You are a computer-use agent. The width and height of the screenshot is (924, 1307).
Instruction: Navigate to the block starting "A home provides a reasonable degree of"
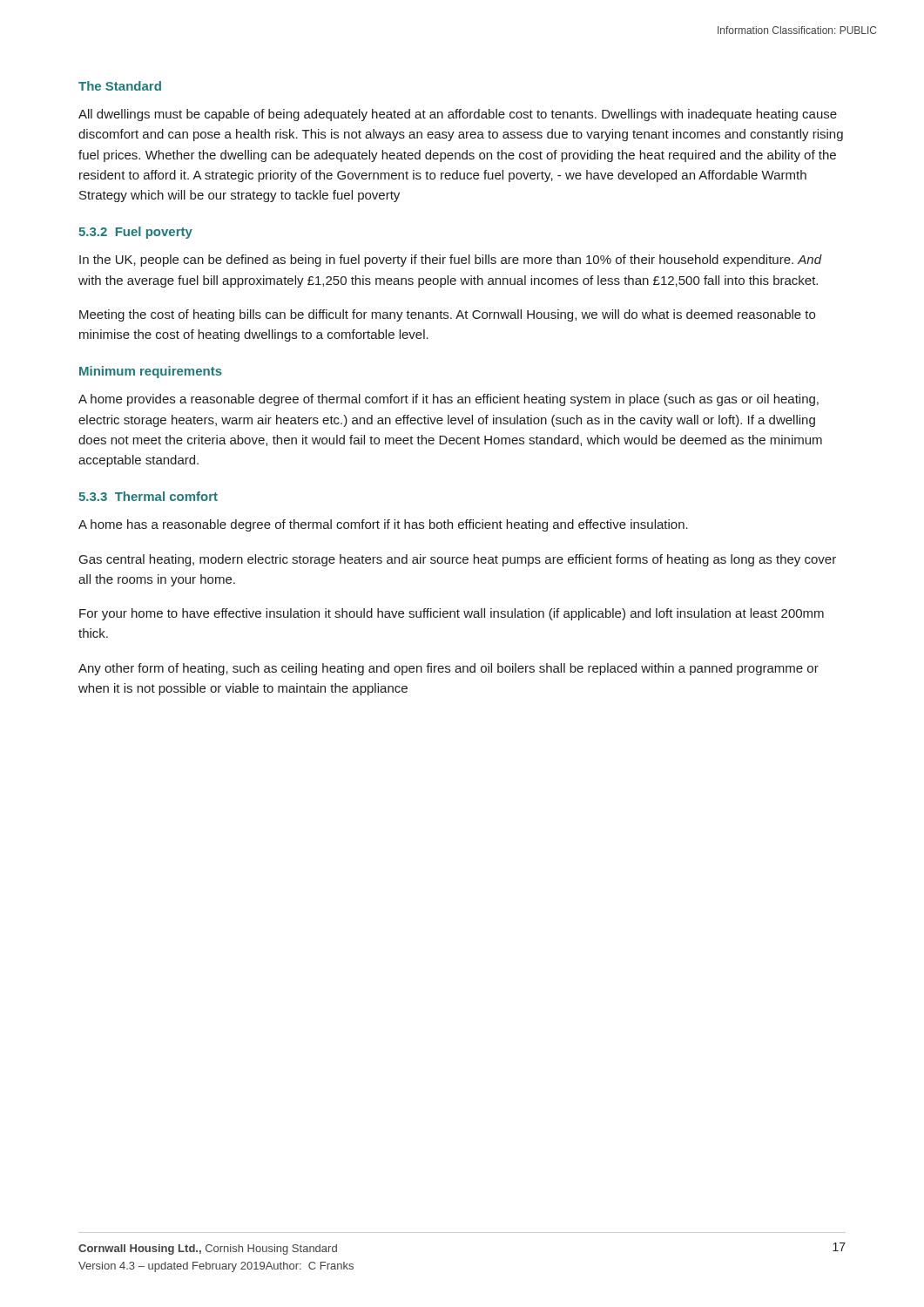pyautogui.click(x=450, y=429)
